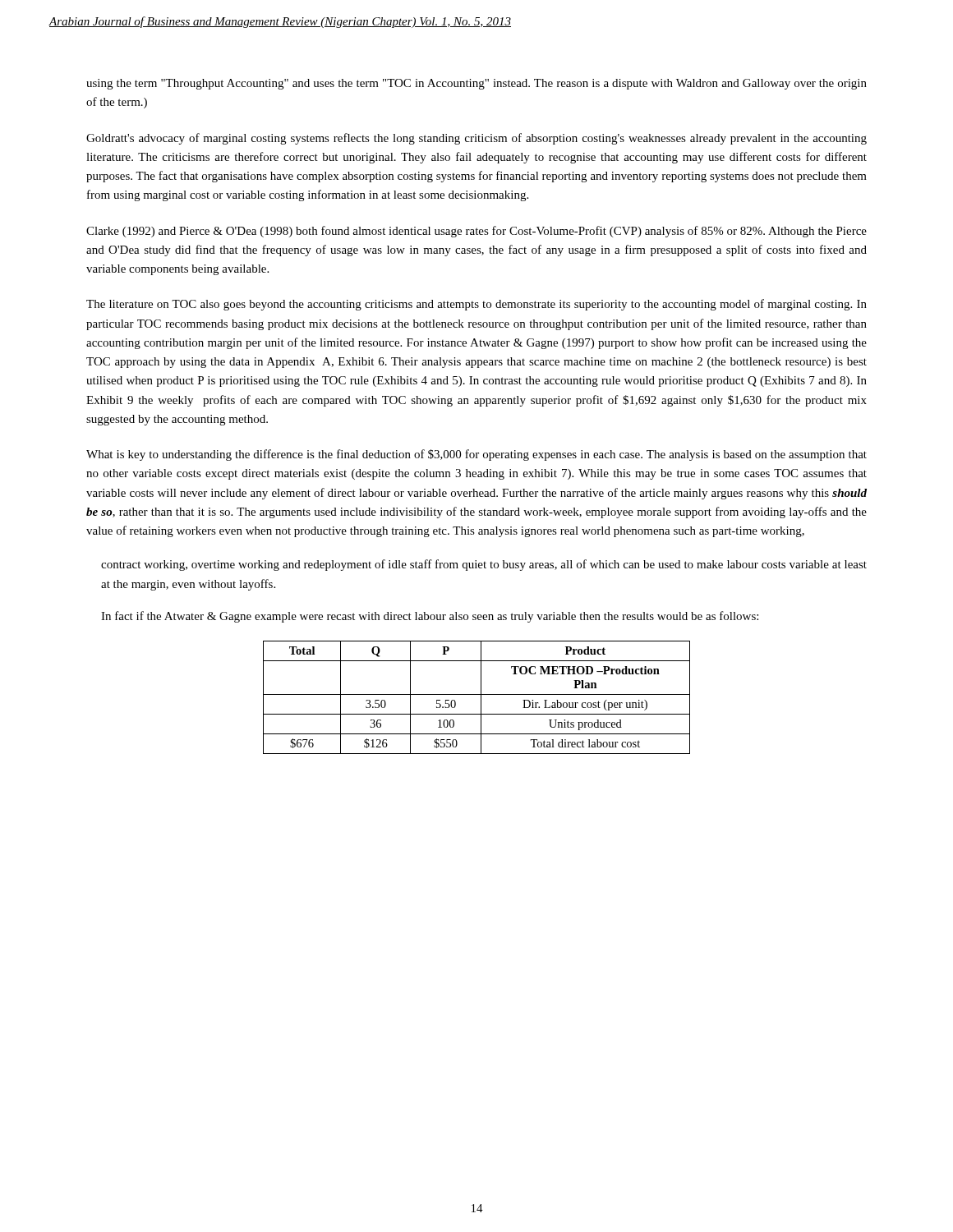Click on the text block containing "Clarke (1992) and Pierce & O'Dea (1998) both"
953x1232 pixels.
476,249
